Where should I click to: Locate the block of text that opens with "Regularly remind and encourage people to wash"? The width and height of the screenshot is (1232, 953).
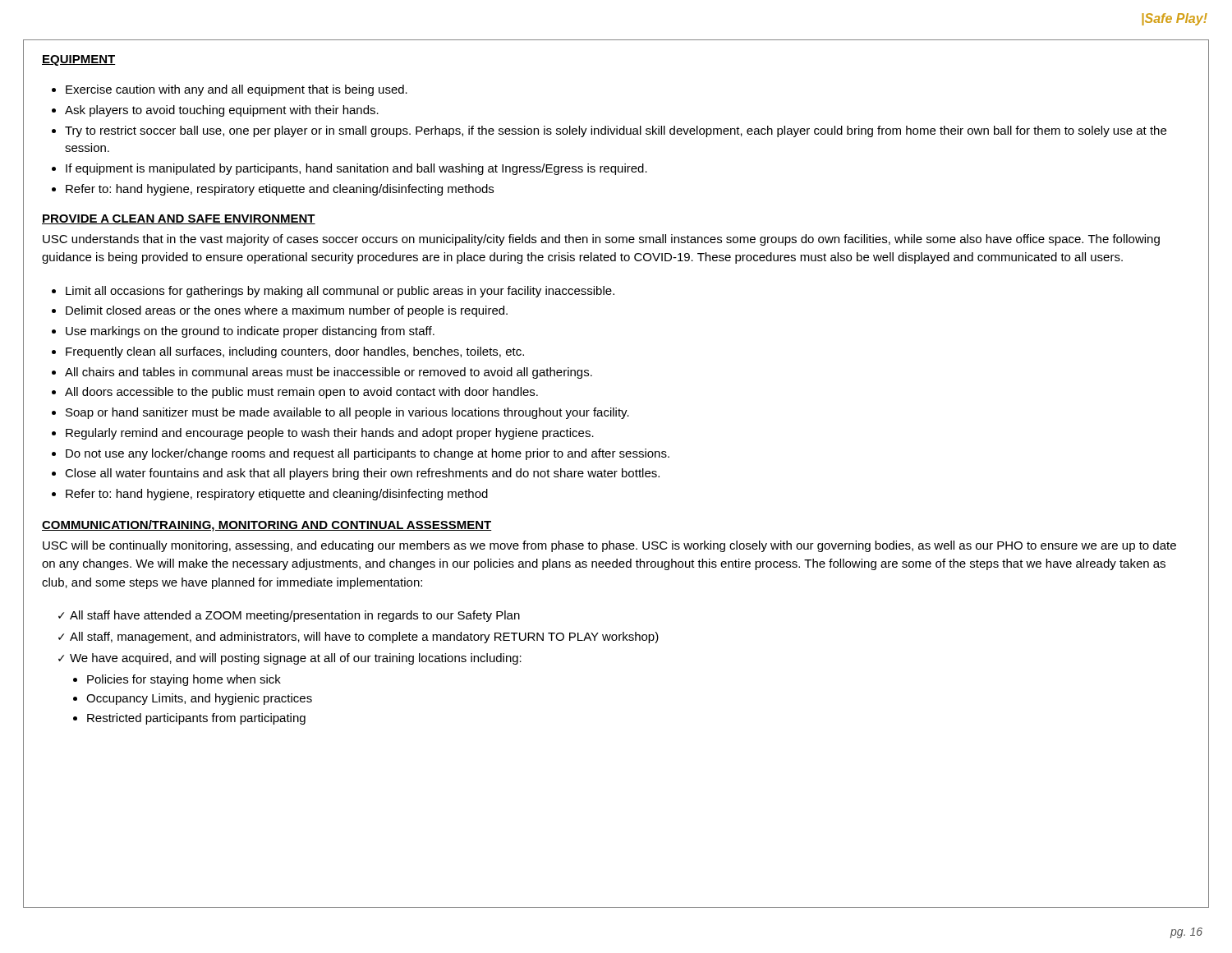pos(330,432)
